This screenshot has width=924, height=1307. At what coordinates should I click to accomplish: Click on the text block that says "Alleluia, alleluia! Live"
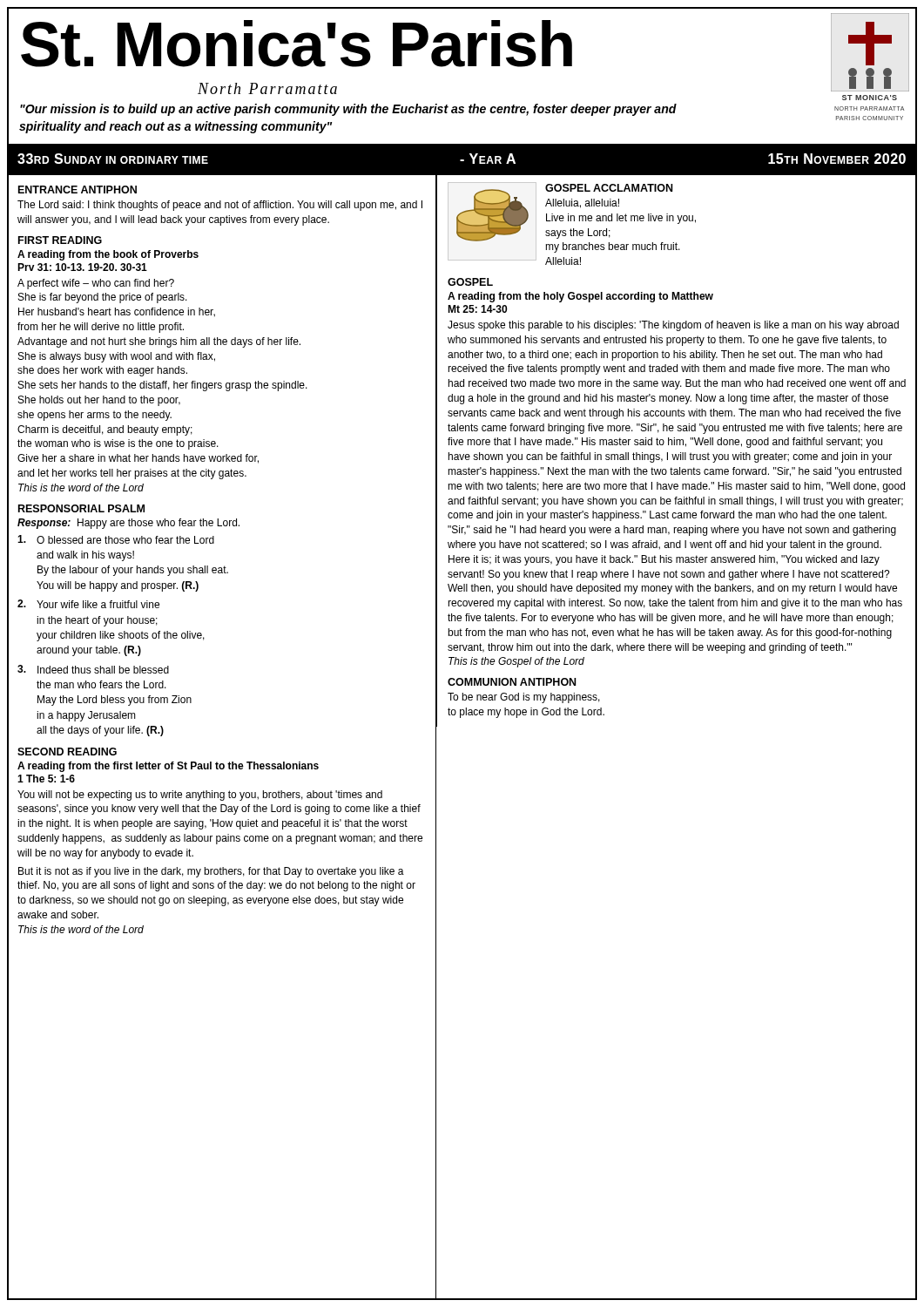click(x=621, y=232)
